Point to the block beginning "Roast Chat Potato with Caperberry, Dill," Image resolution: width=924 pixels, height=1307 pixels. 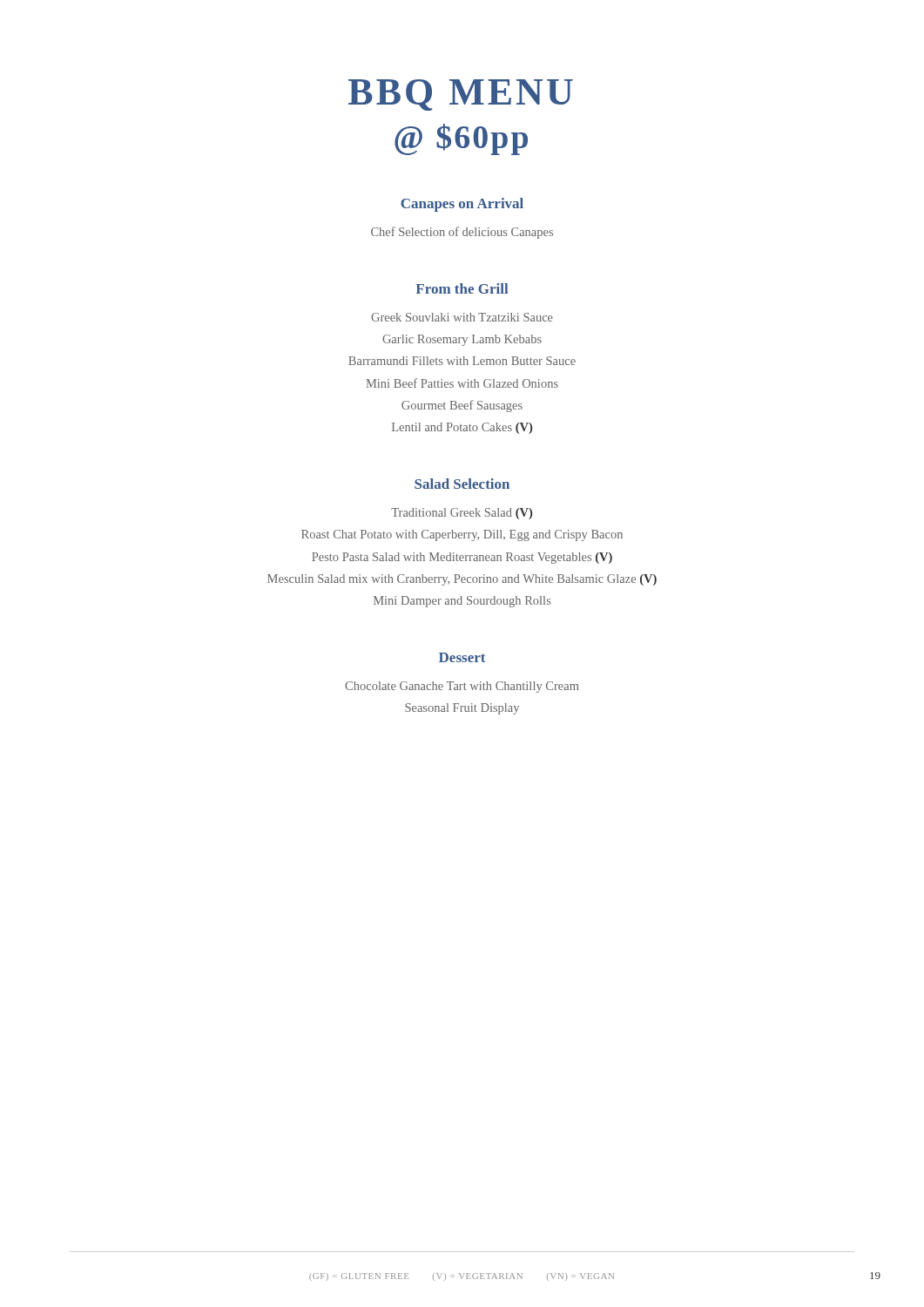tap(462, 535)
